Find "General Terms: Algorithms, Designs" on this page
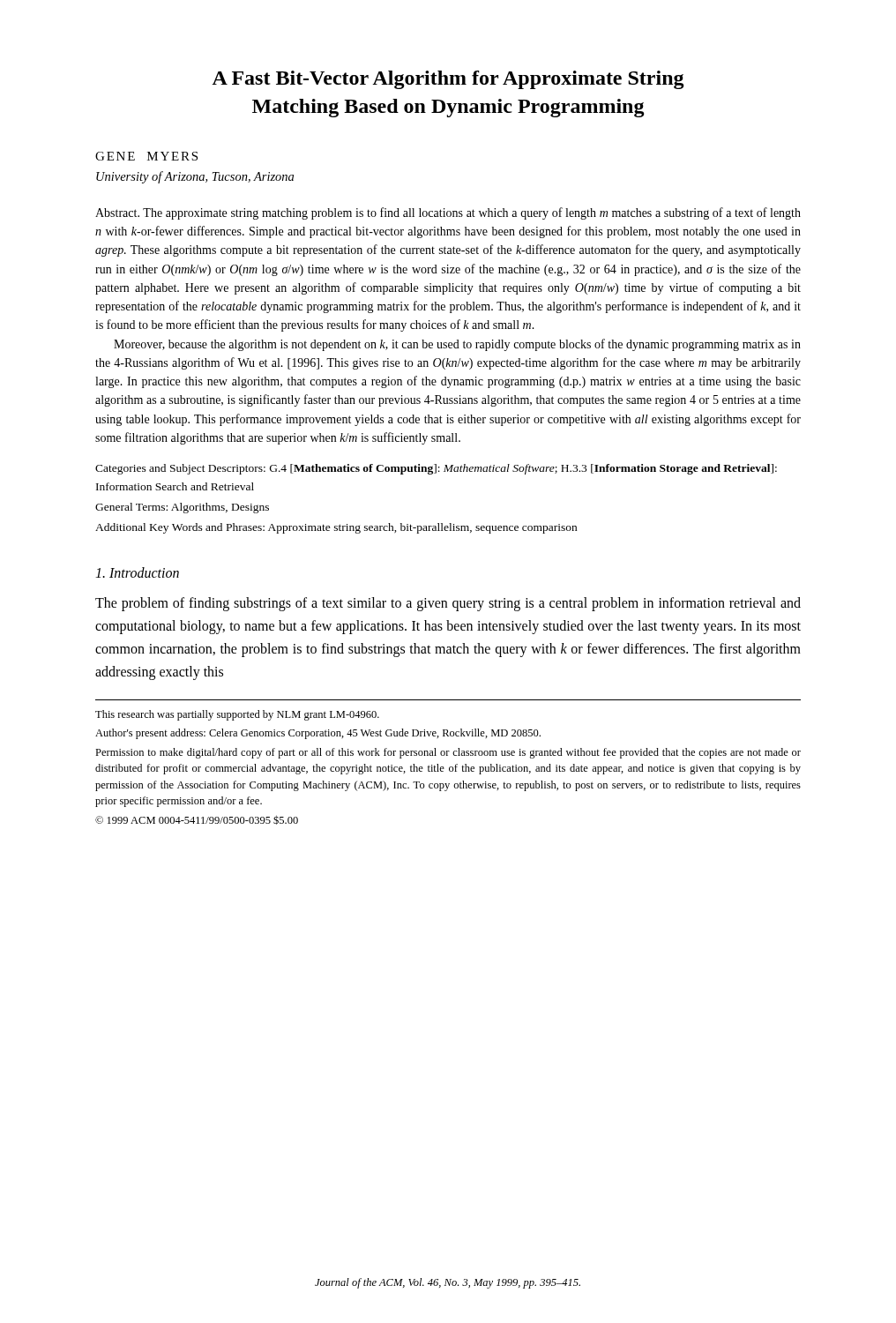The width and height of the screenshot is (896, 1323). 182,507
